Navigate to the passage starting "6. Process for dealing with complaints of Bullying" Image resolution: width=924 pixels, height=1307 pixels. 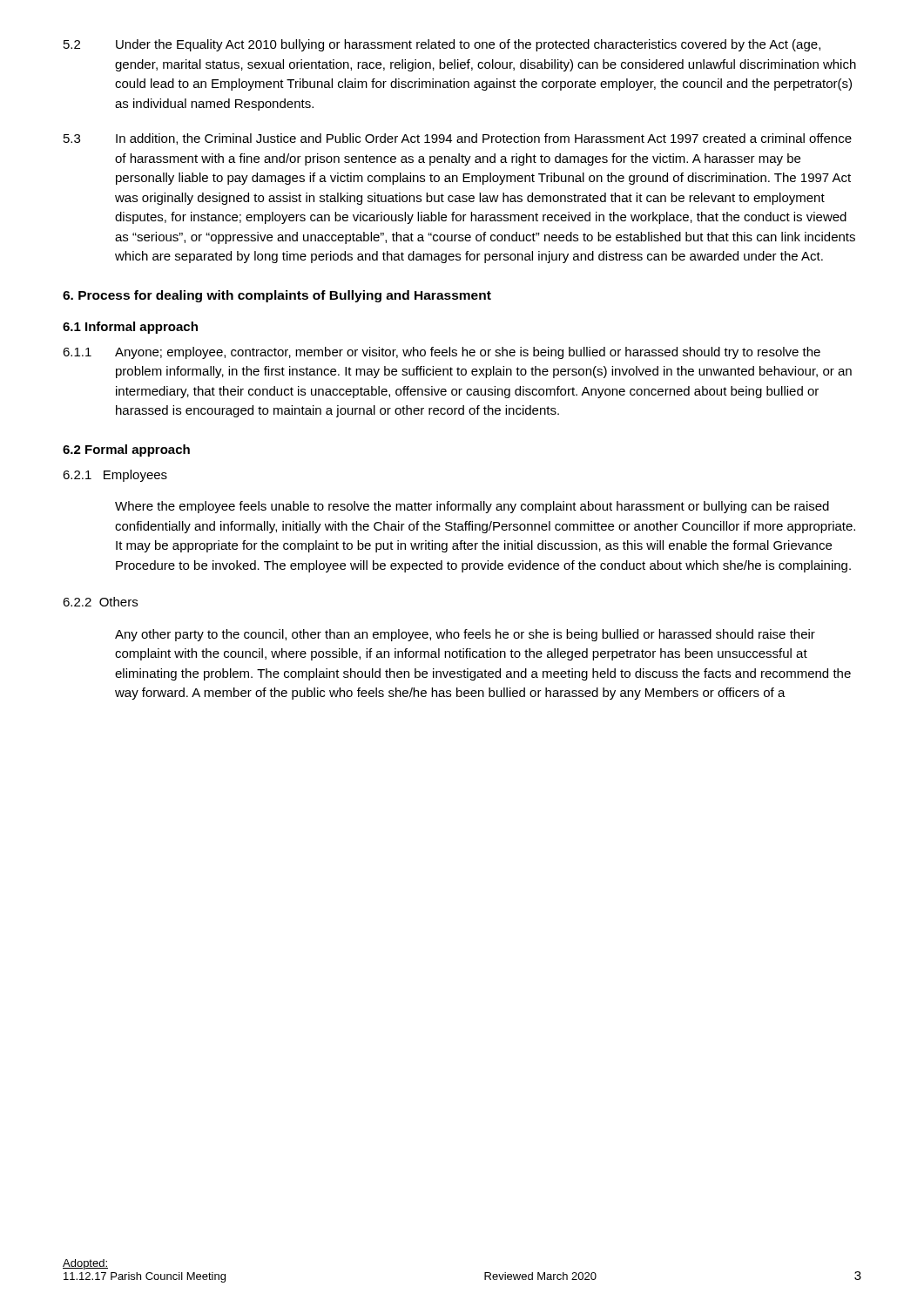277,295
